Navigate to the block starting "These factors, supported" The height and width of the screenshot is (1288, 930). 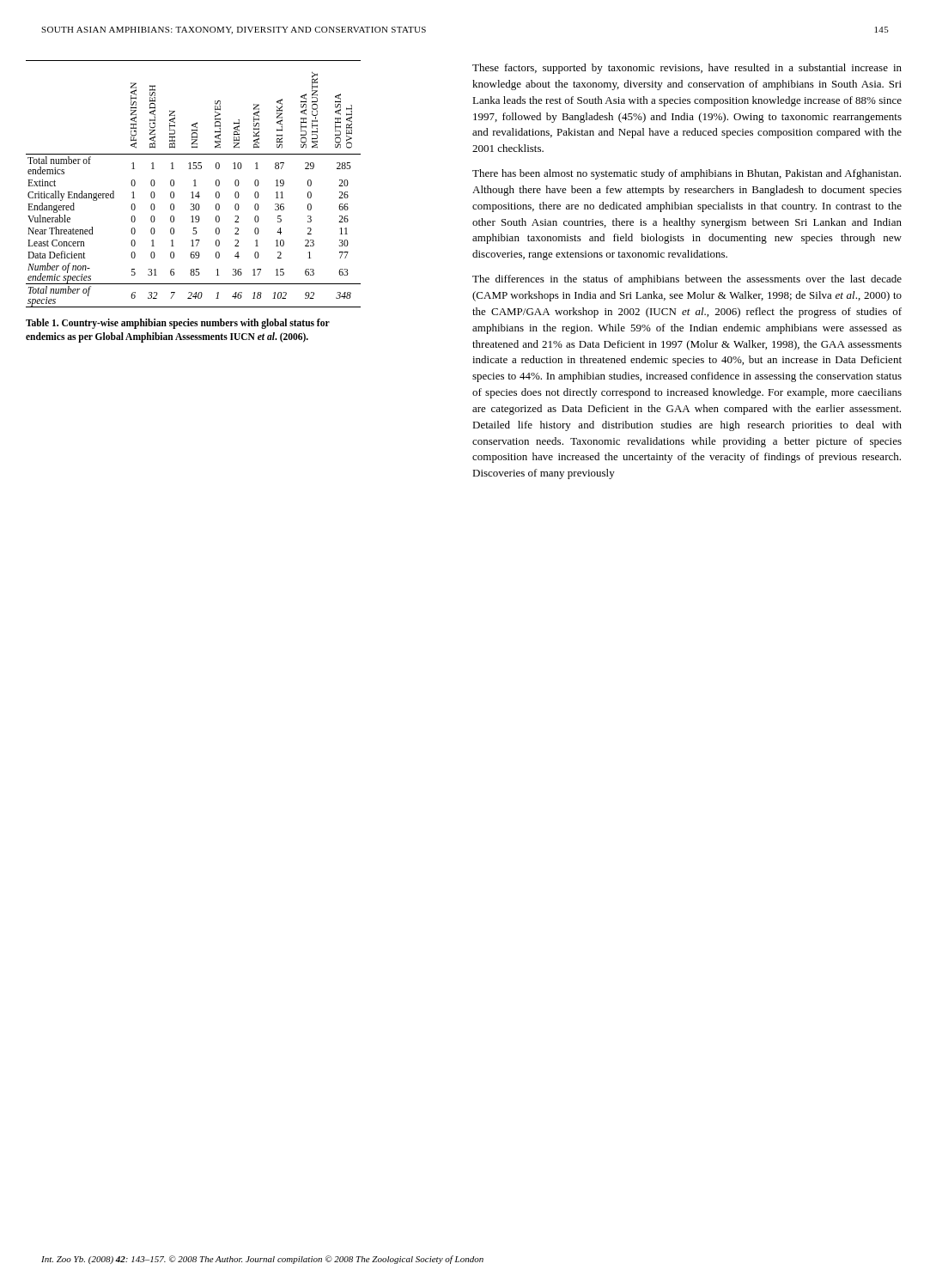(x=687, y=109)
